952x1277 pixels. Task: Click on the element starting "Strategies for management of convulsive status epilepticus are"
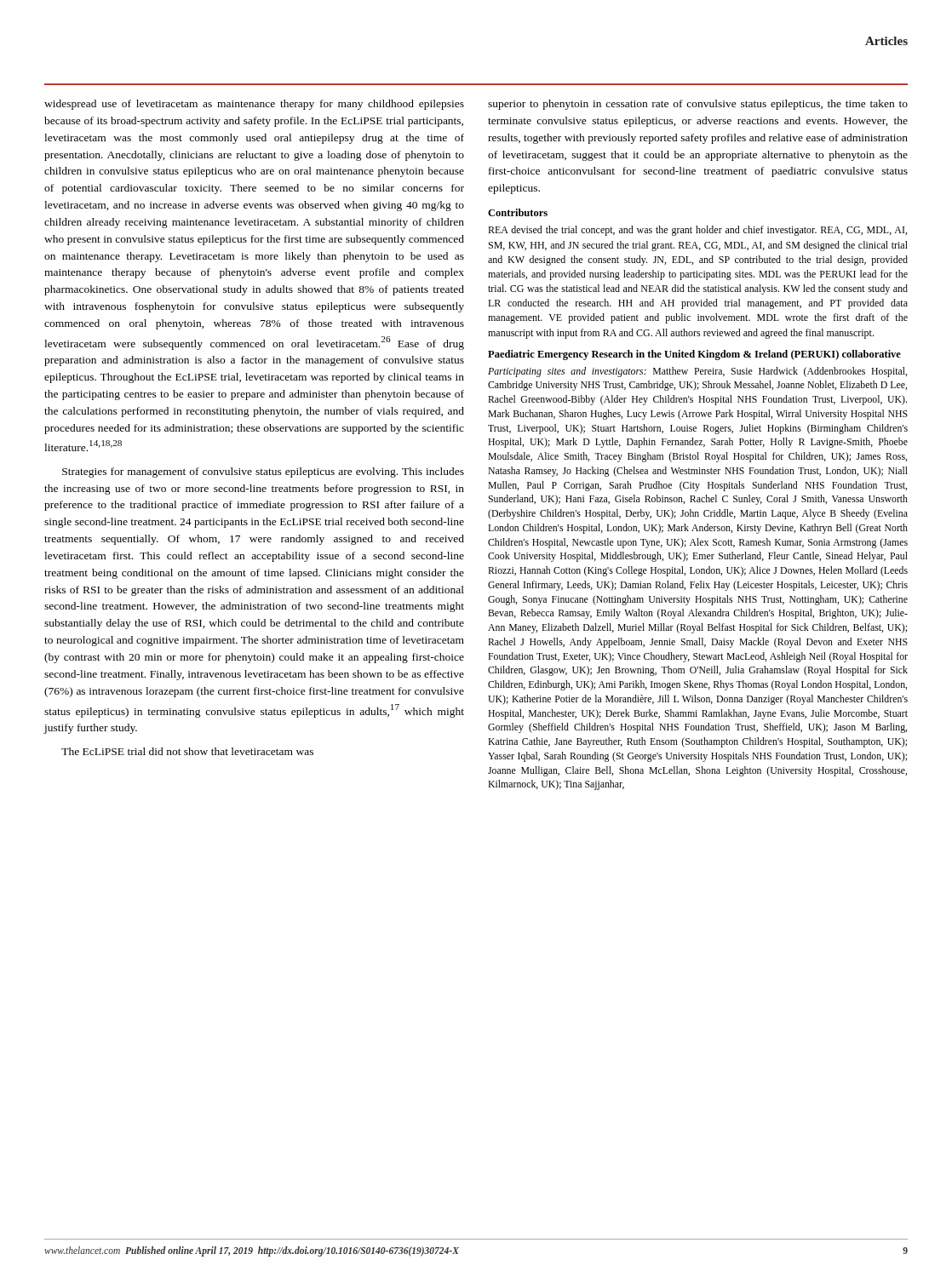[254, 600]
